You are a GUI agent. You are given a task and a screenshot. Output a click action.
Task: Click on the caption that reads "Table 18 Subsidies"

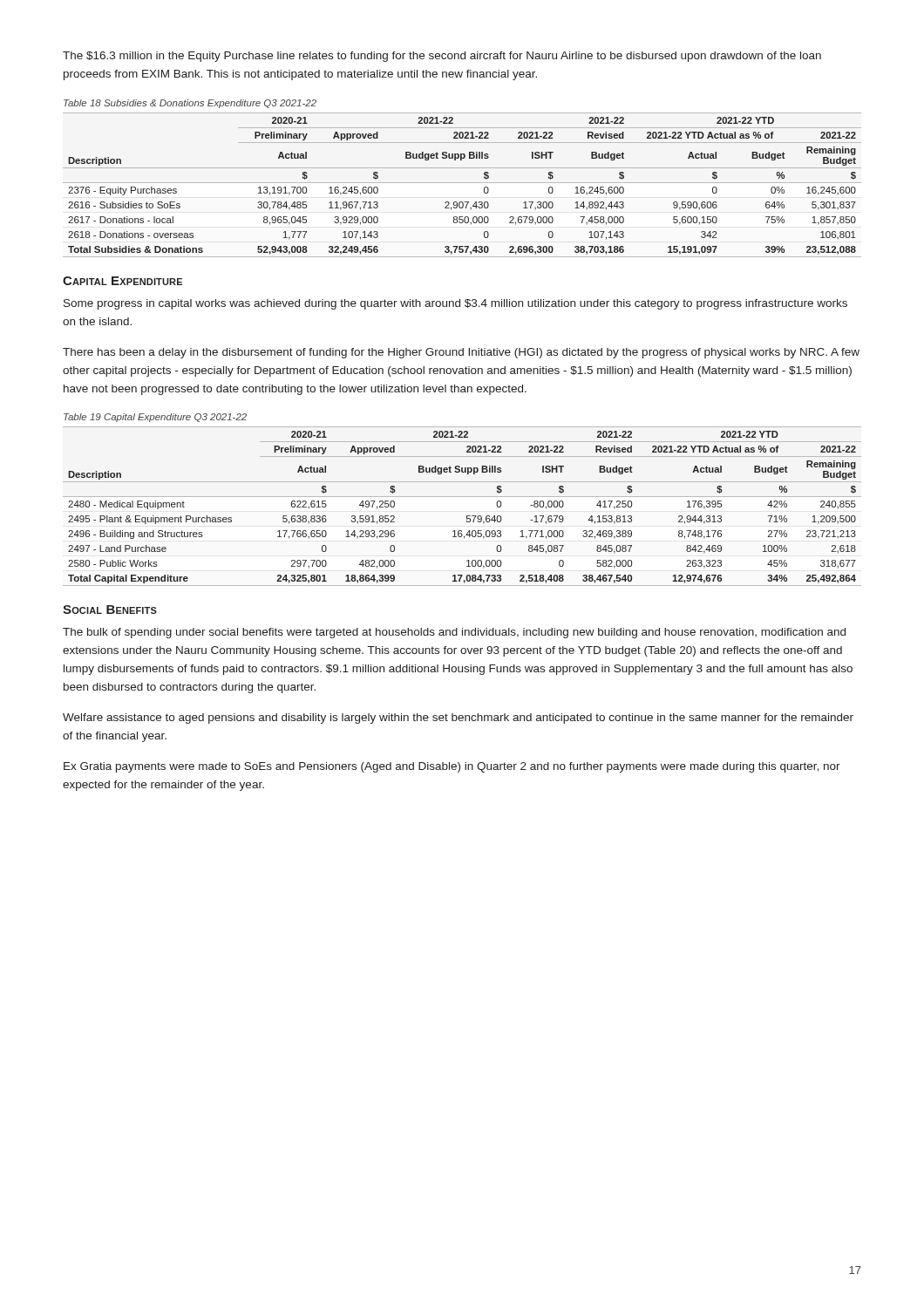190,103
